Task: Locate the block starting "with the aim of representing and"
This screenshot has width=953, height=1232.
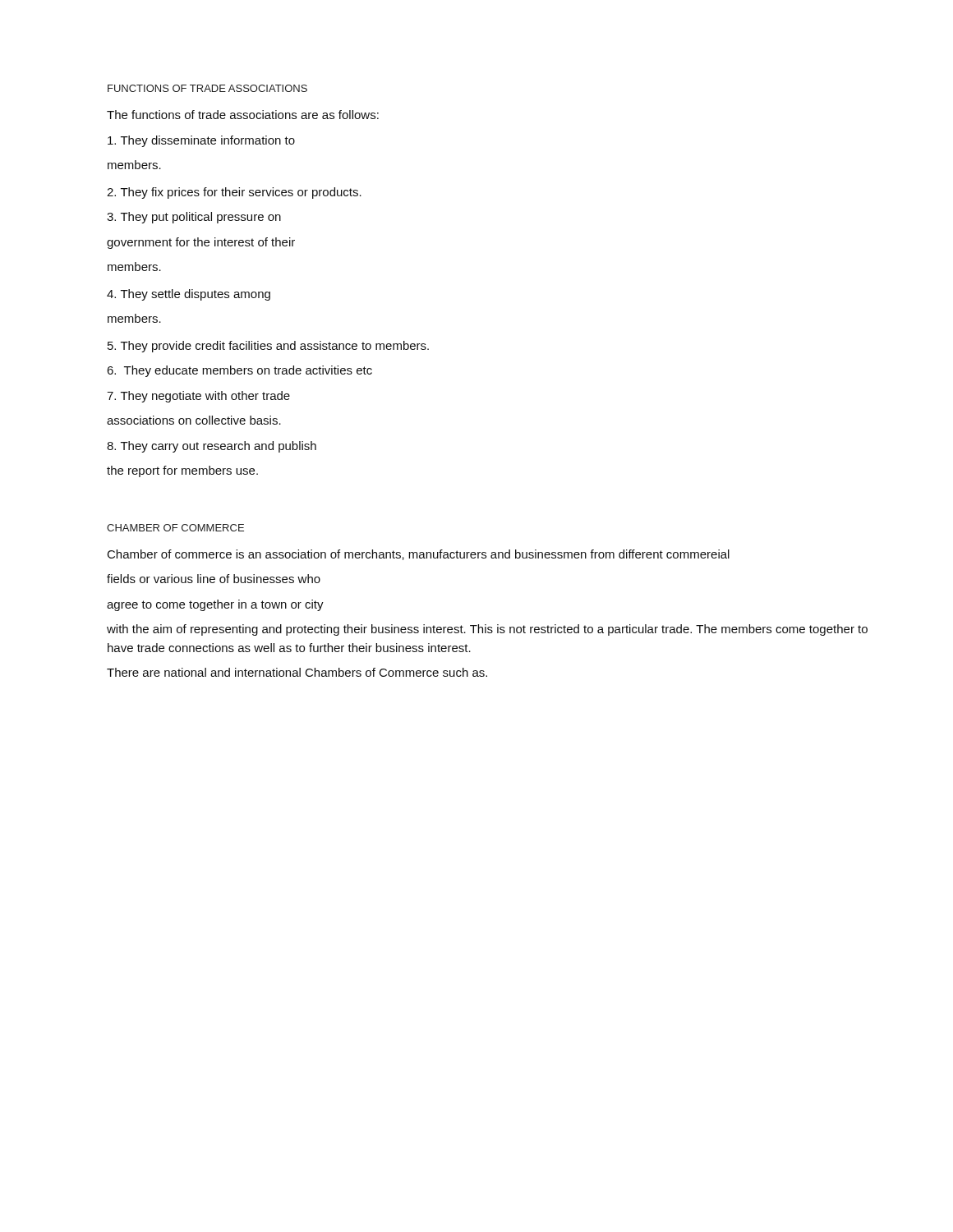Action: point(487,638)
